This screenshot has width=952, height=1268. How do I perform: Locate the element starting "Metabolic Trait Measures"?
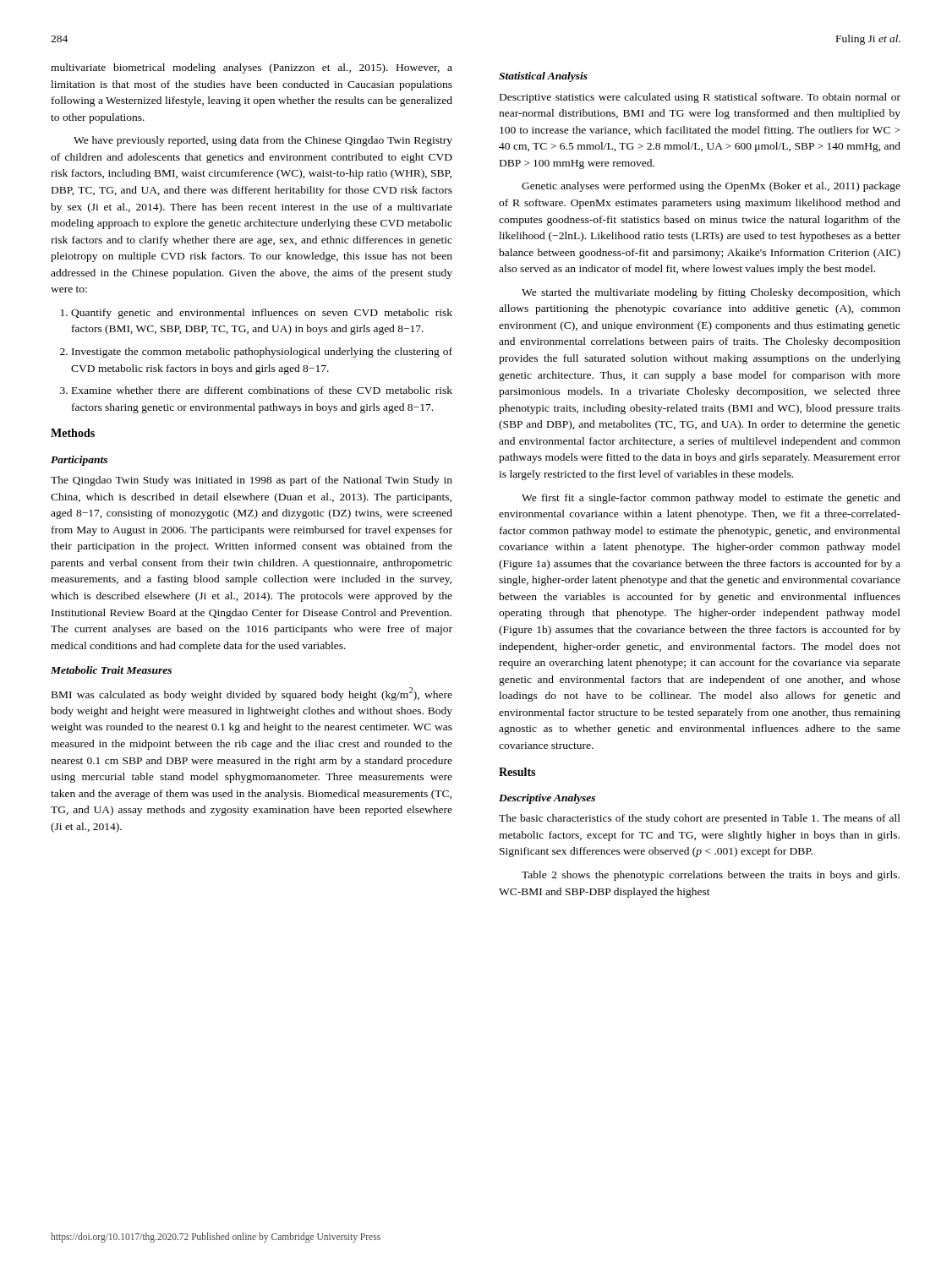click(111, 670)
